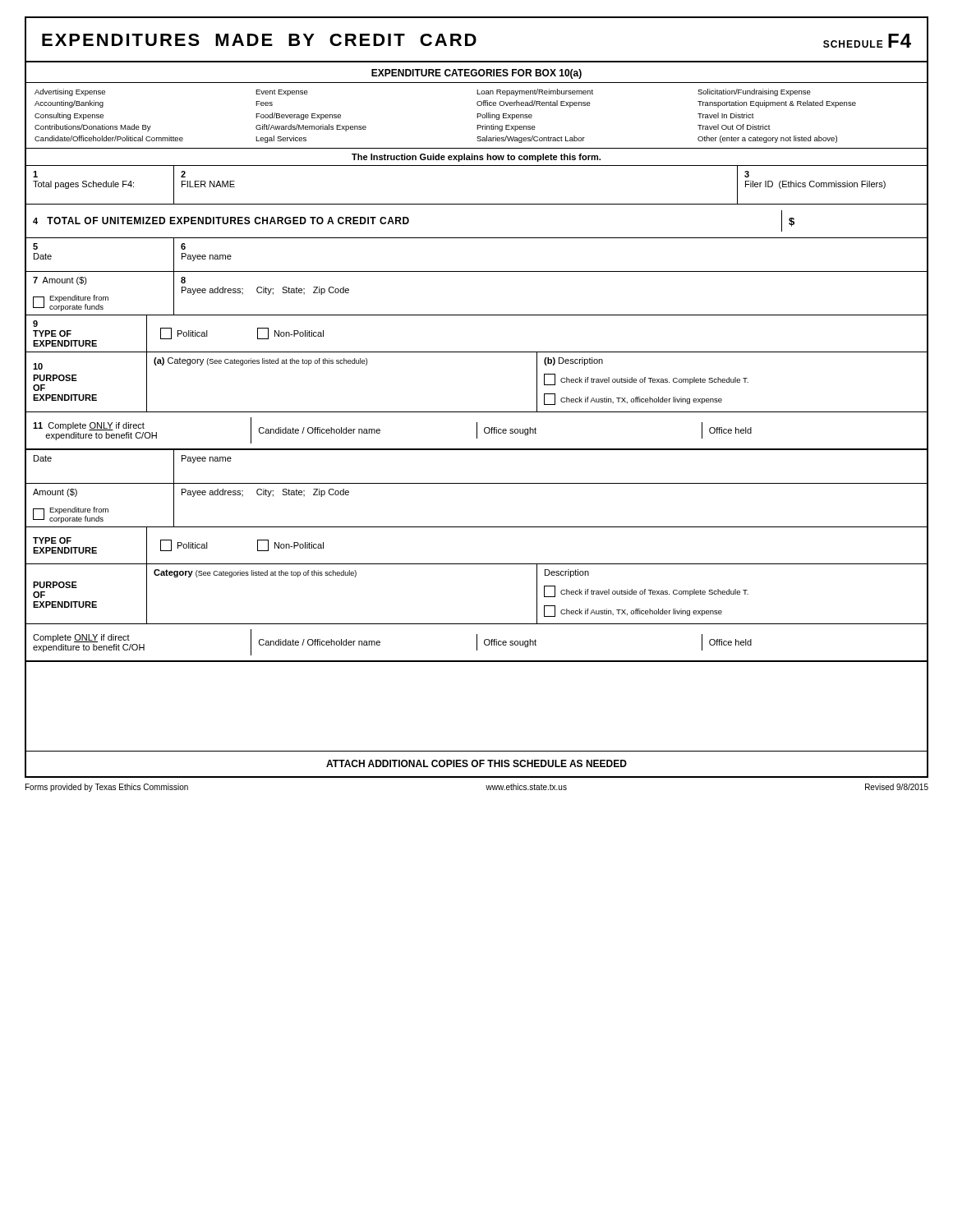Image resolution: width=953 pixels, height=1232 pixels.
Task: Select the text block with the text "Advertising Expense Accounting/Banking Consulting Expense Contributions/Donations"
Action: click(x=109, y=115)
